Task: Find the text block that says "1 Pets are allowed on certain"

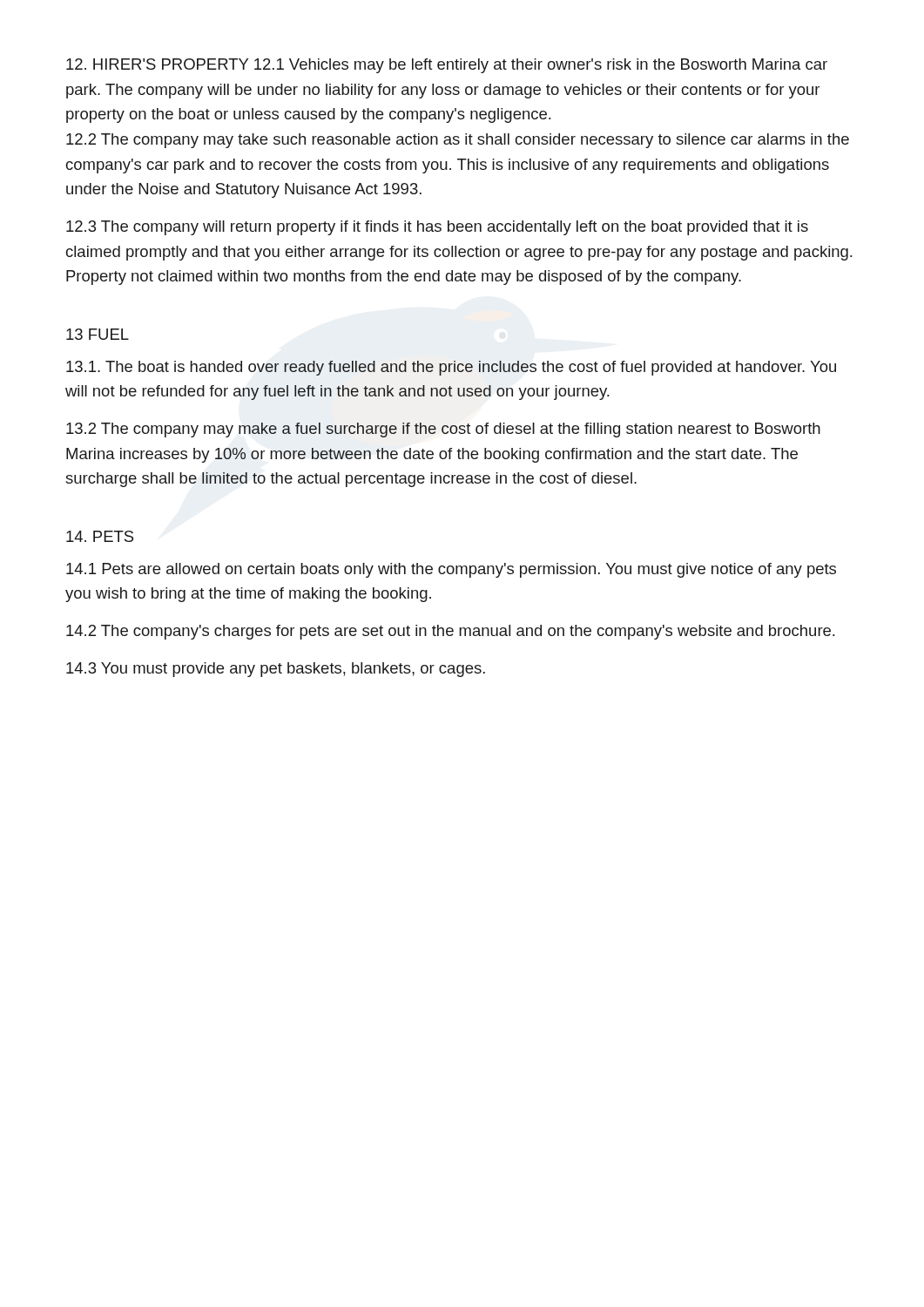Action: pos(451,581)
